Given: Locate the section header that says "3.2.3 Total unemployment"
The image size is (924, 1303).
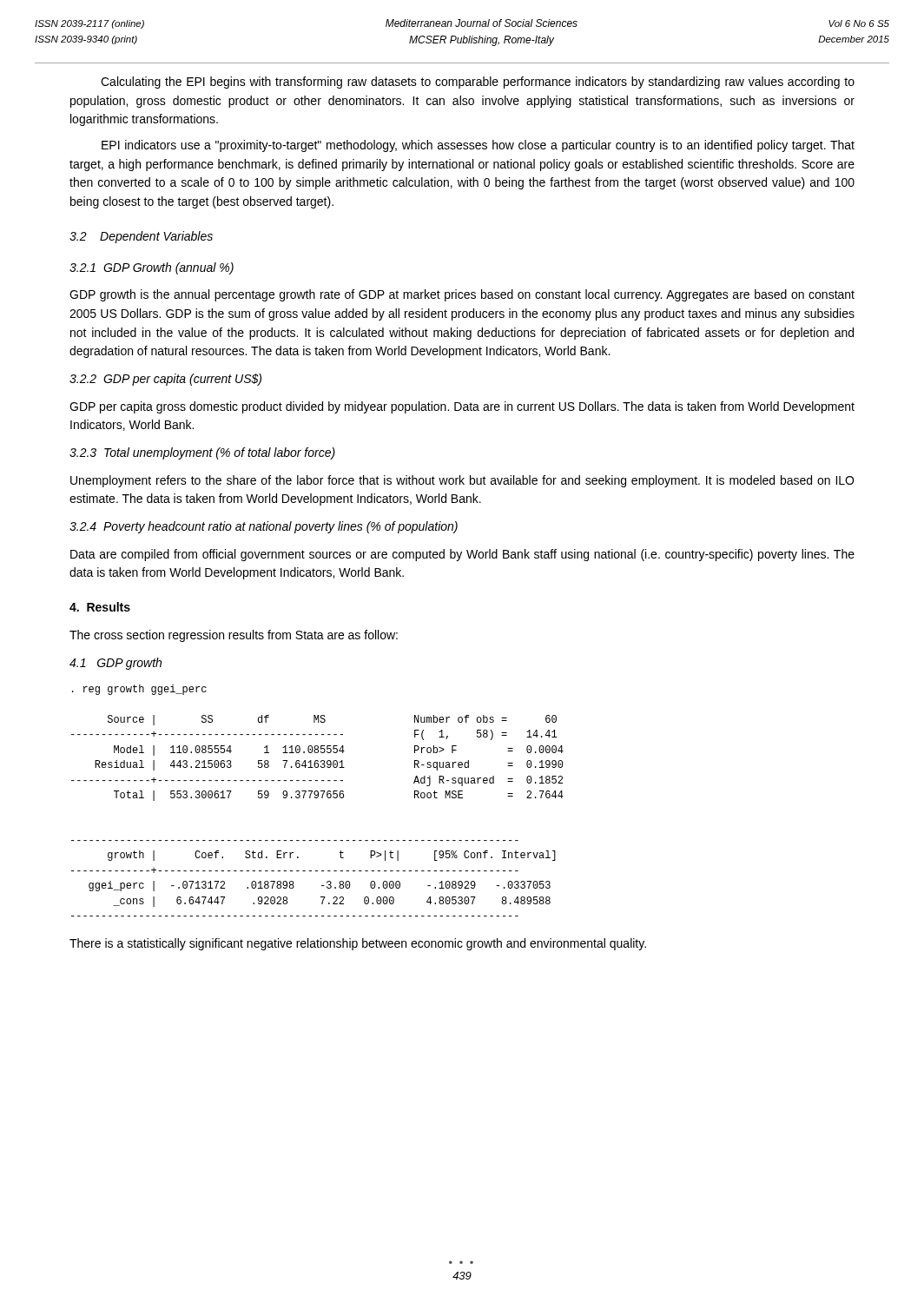Looking at the screenshot, I should 202,453.
